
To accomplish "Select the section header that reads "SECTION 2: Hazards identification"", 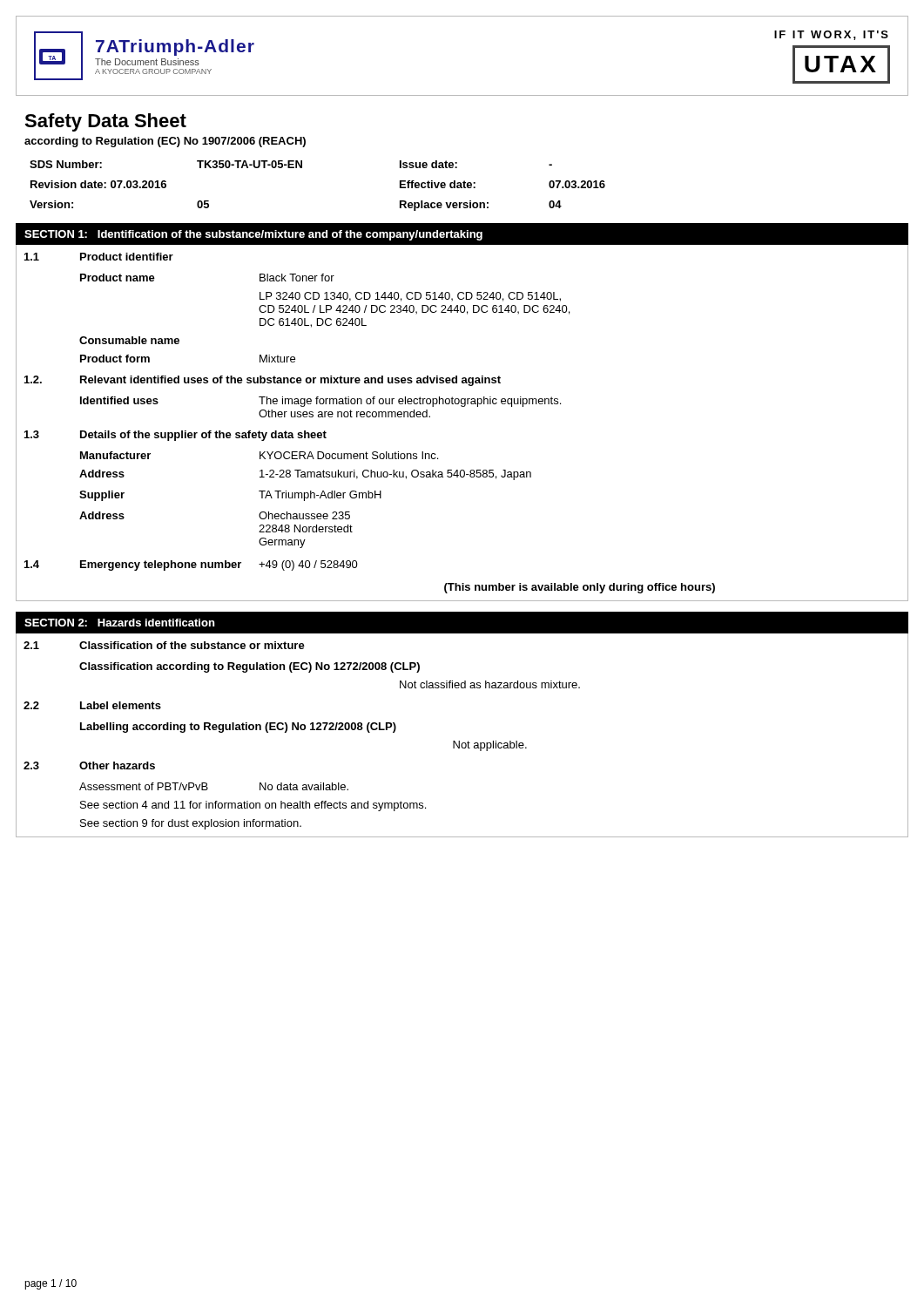I will tap(120, 623).
